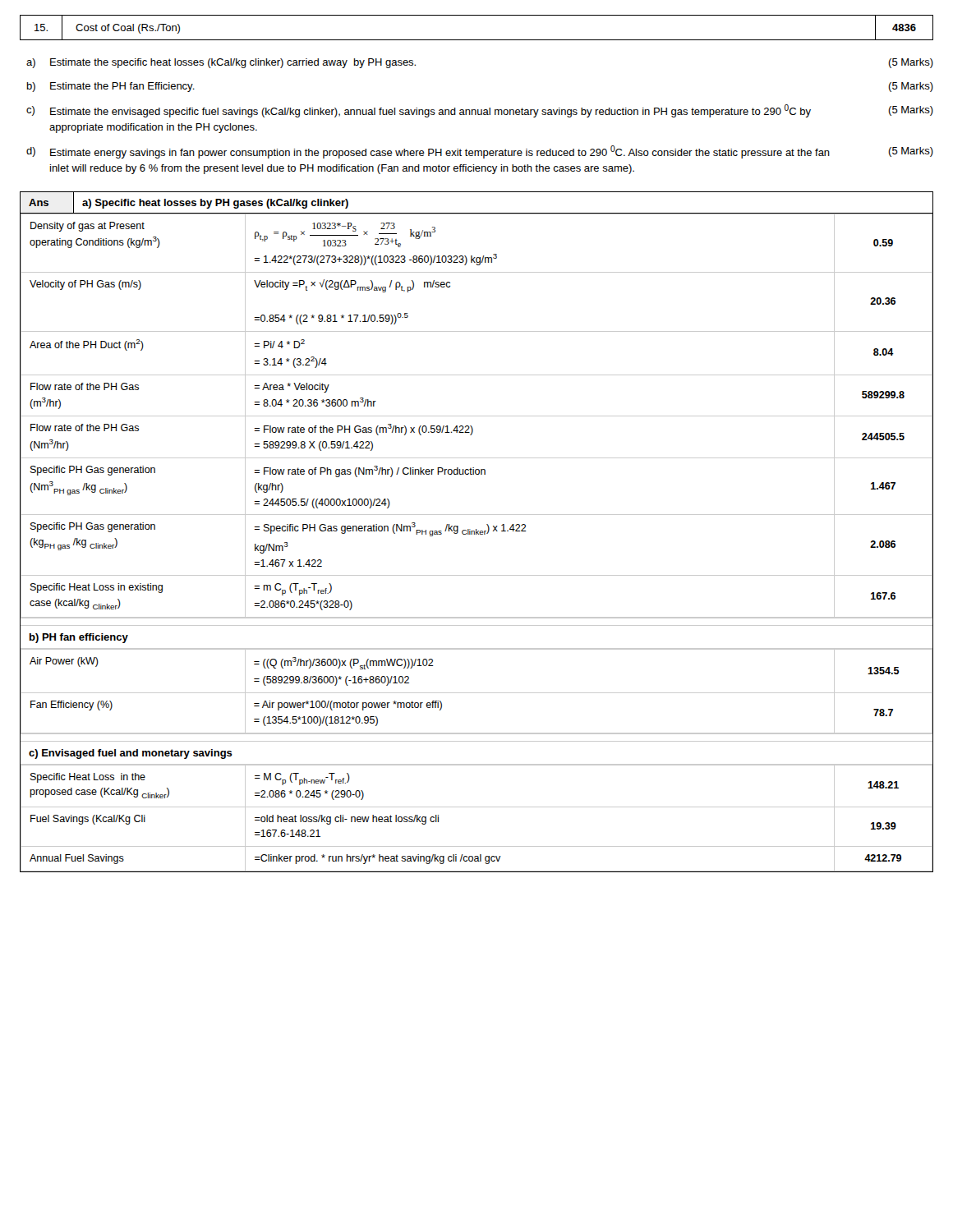Click the passage that begins "a) Estimate the specific heat losses (kCal/kg"
Screen dimensions: 1232x953
click(x=236, y=63)
